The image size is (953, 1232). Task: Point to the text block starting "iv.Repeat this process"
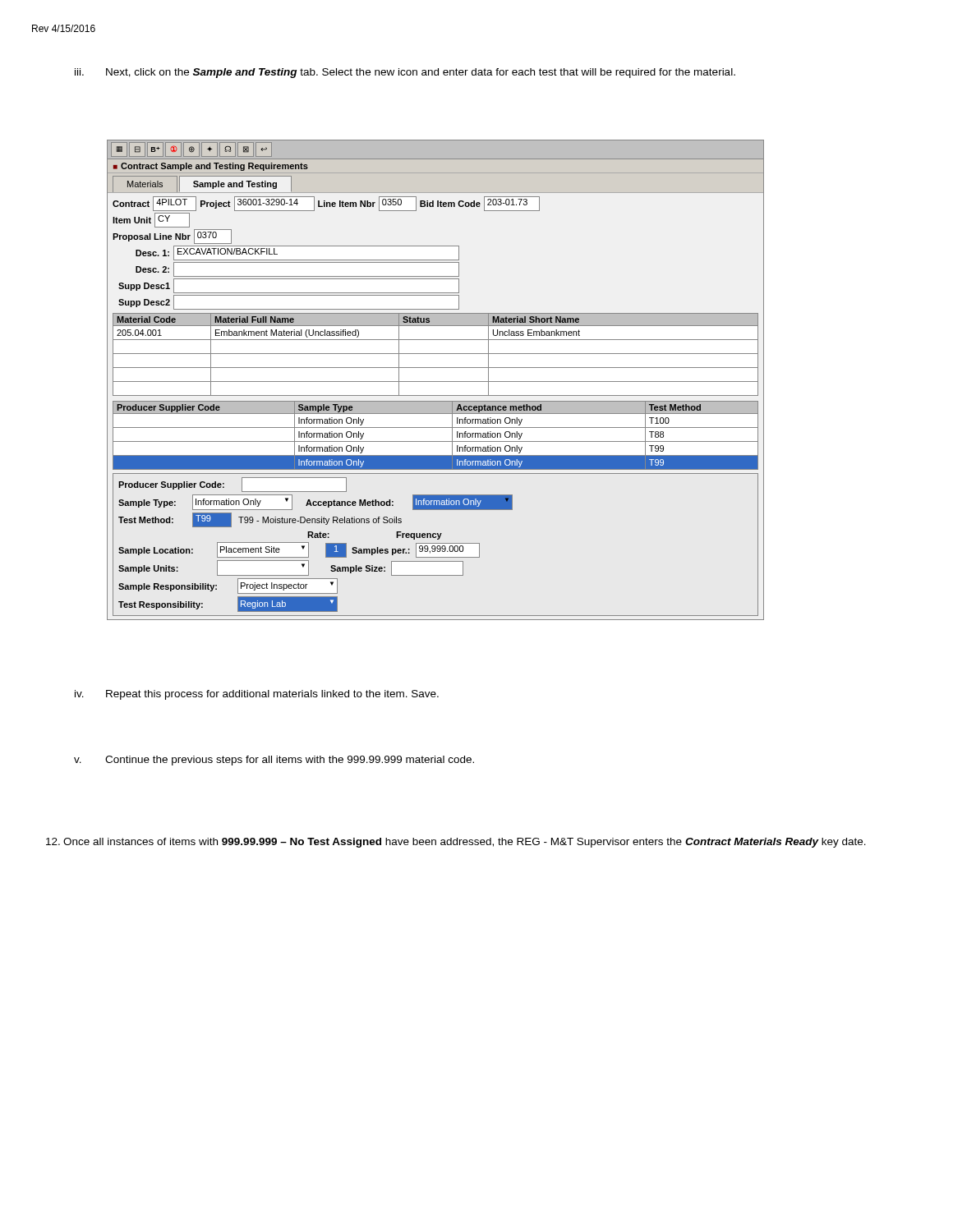(x=257, y=695)
